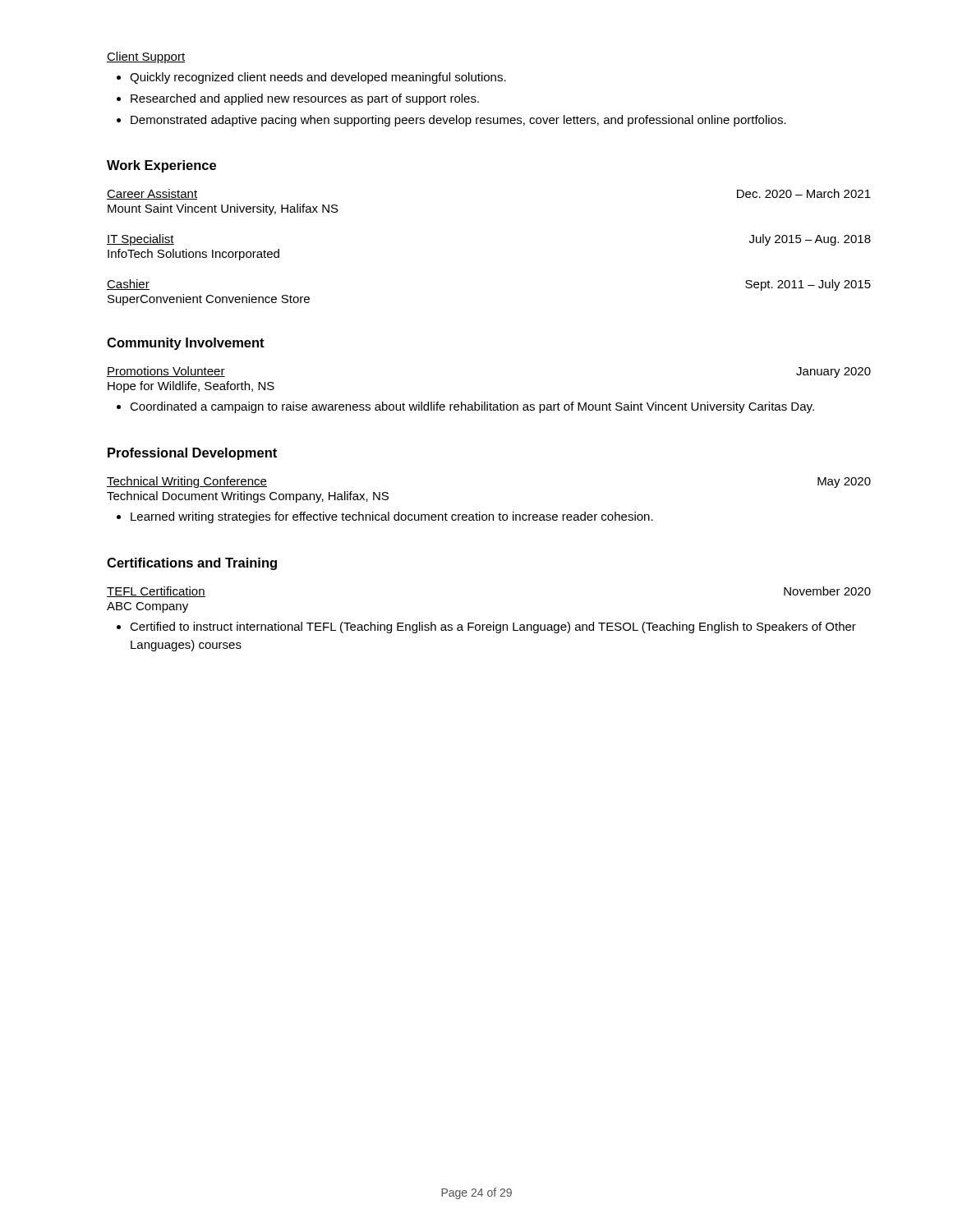Viewport: 953px width, 1232px height.
Task: Point to the text block starting "Promotions Volunteer Hope for Wildlife, Seaforth, NS"
Action: tap(166, 372)
